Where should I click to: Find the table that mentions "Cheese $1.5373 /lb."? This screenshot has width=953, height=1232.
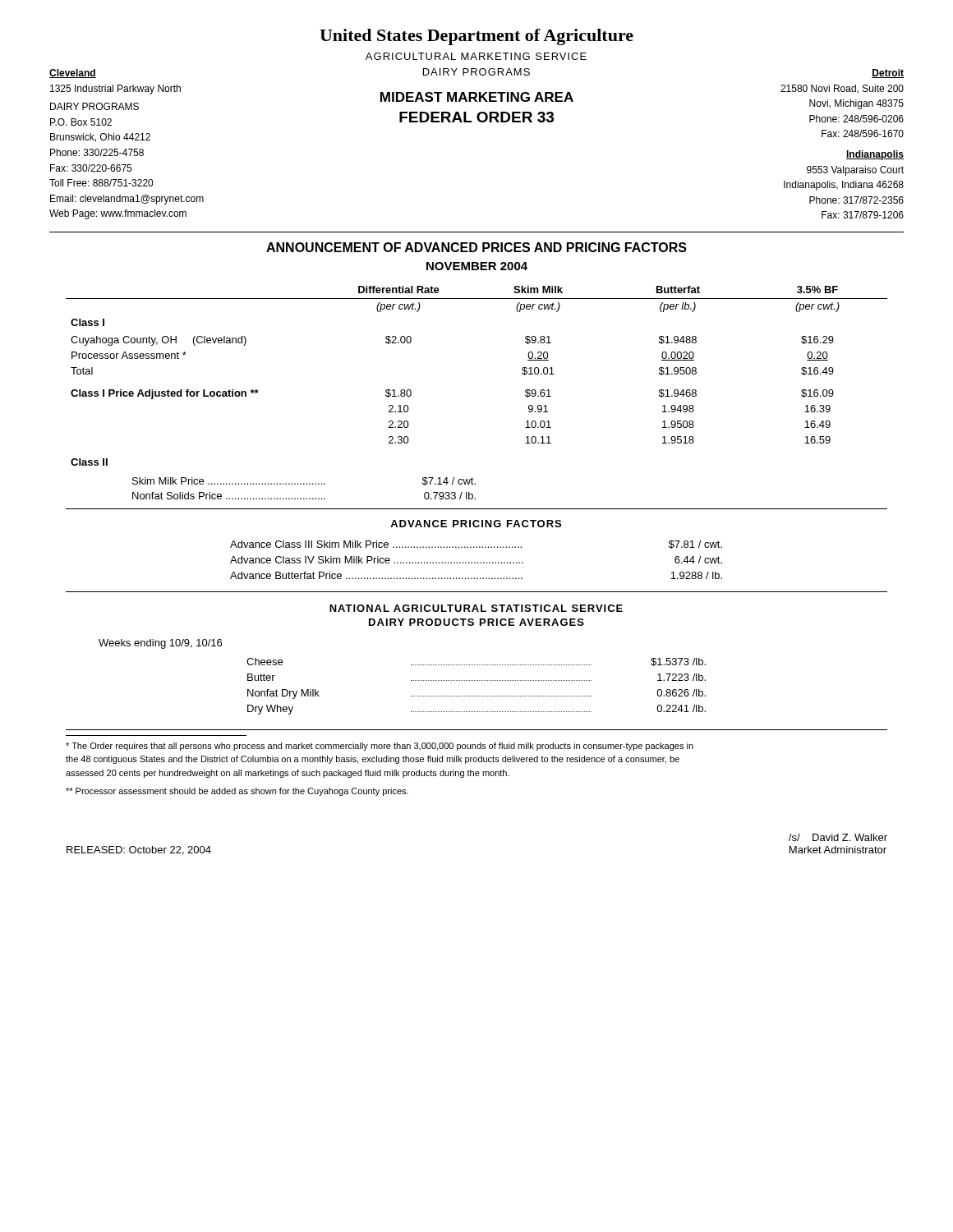click(476, 685)
